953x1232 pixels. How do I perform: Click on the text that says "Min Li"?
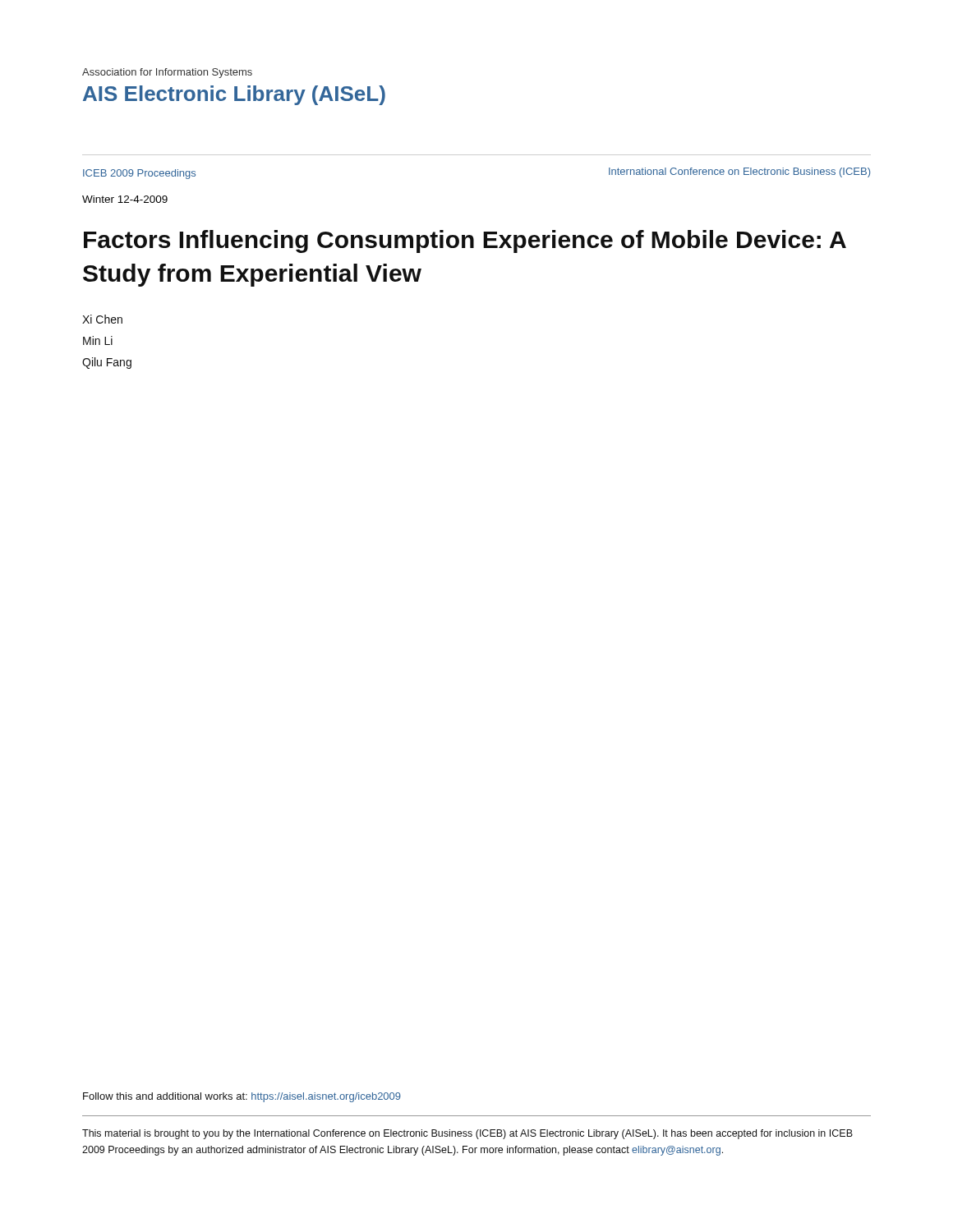[97, 341]
